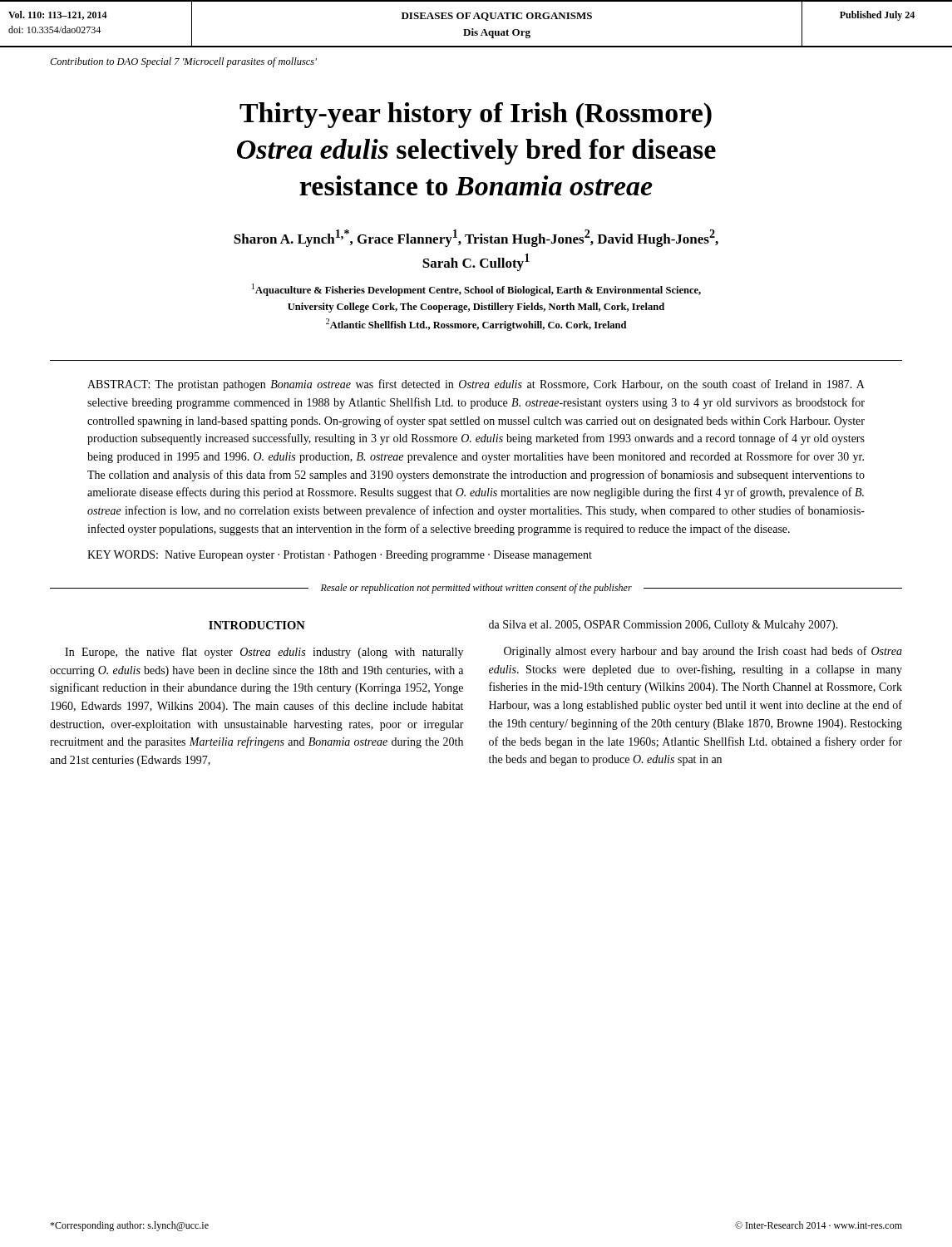Locate the block of text that opens with "1Aquaculture & Fisheries Development"

[x=476, y=306]
